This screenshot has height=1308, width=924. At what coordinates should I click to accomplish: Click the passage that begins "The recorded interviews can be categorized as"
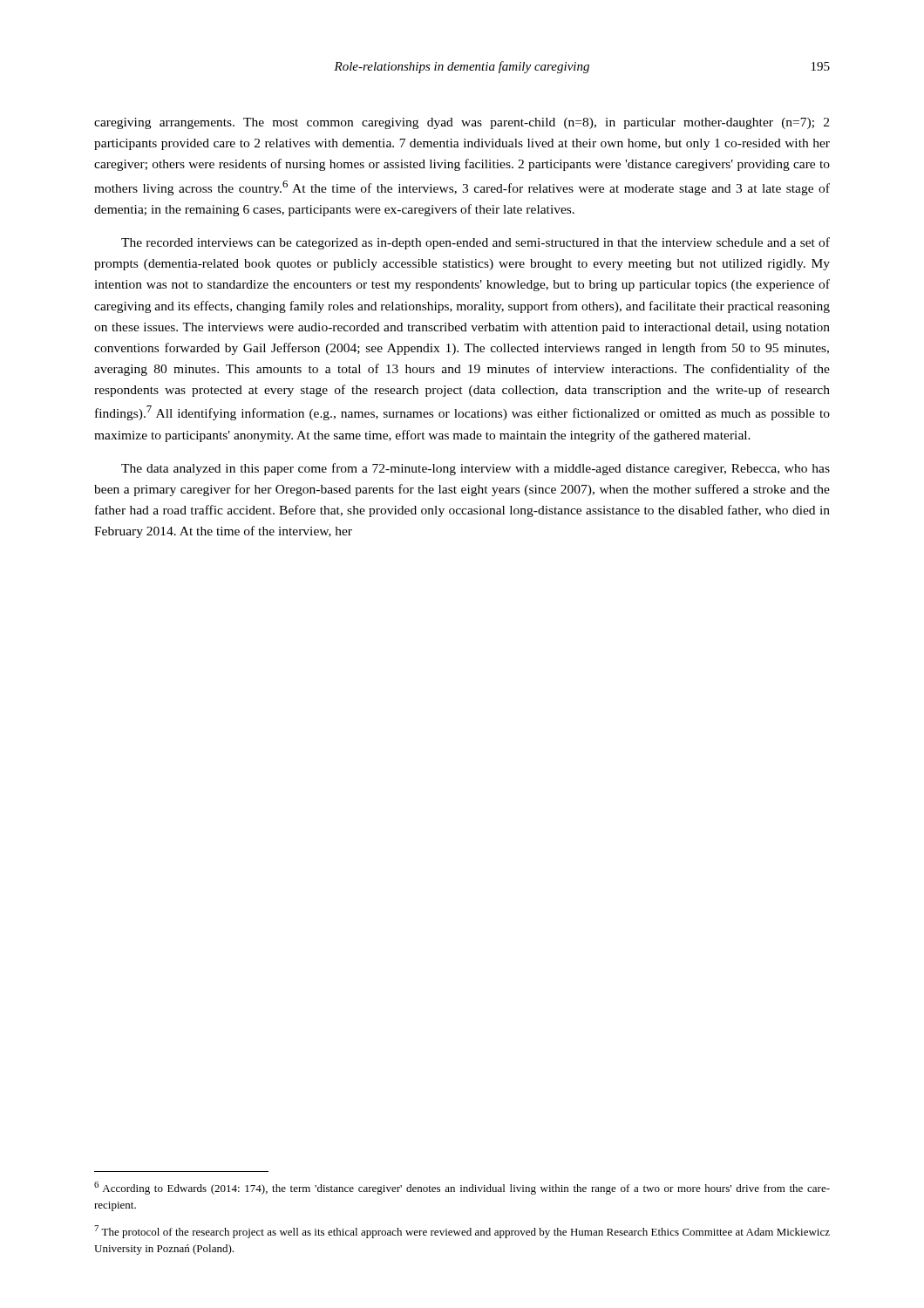pos(462,338)
